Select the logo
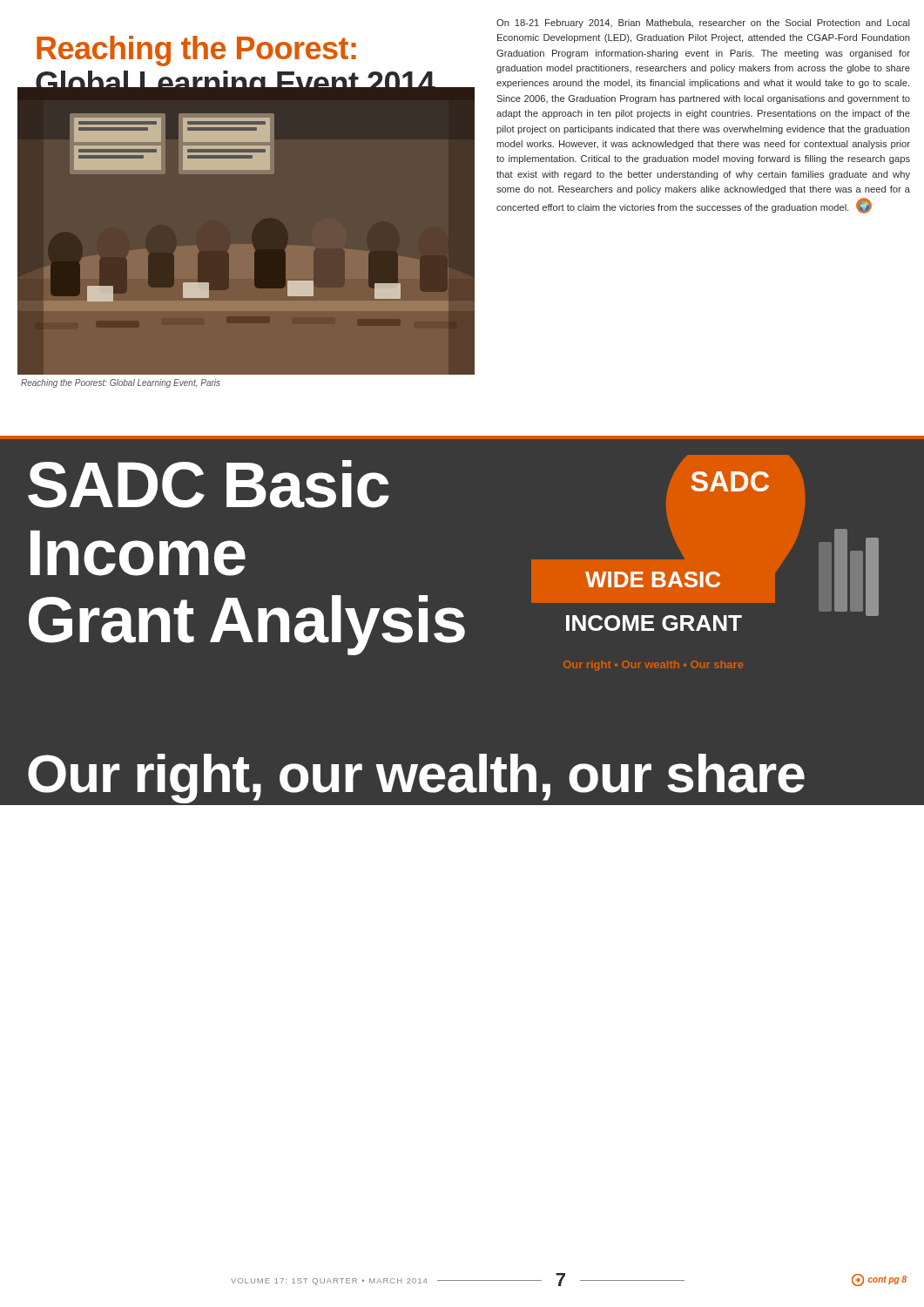This screenshot has height=1307, width=924. [705, 586]
